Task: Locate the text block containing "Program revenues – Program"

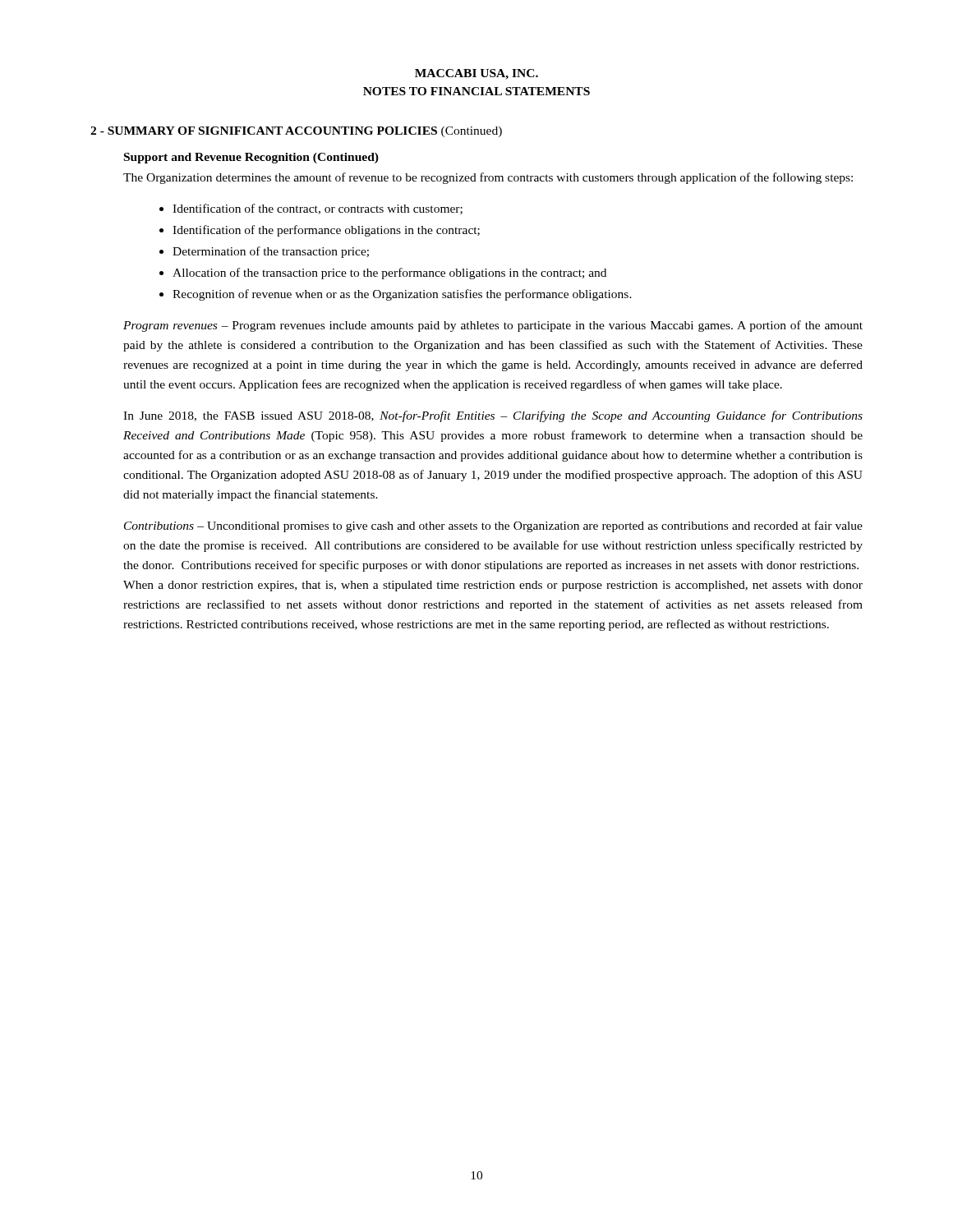Action: click(493, 355)
